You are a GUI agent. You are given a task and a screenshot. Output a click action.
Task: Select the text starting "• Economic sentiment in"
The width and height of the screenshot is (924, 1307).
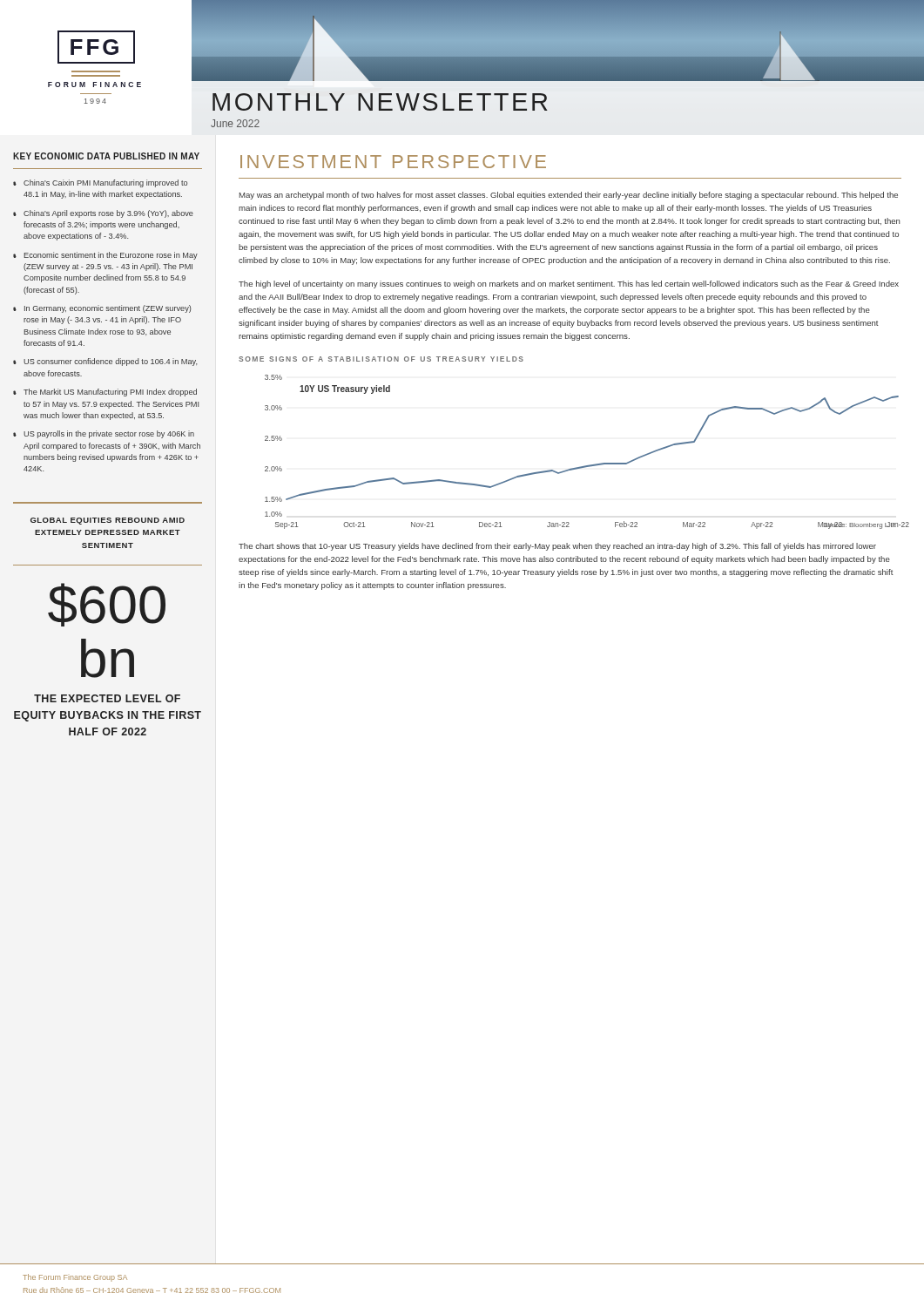click(x=105, y=272)
